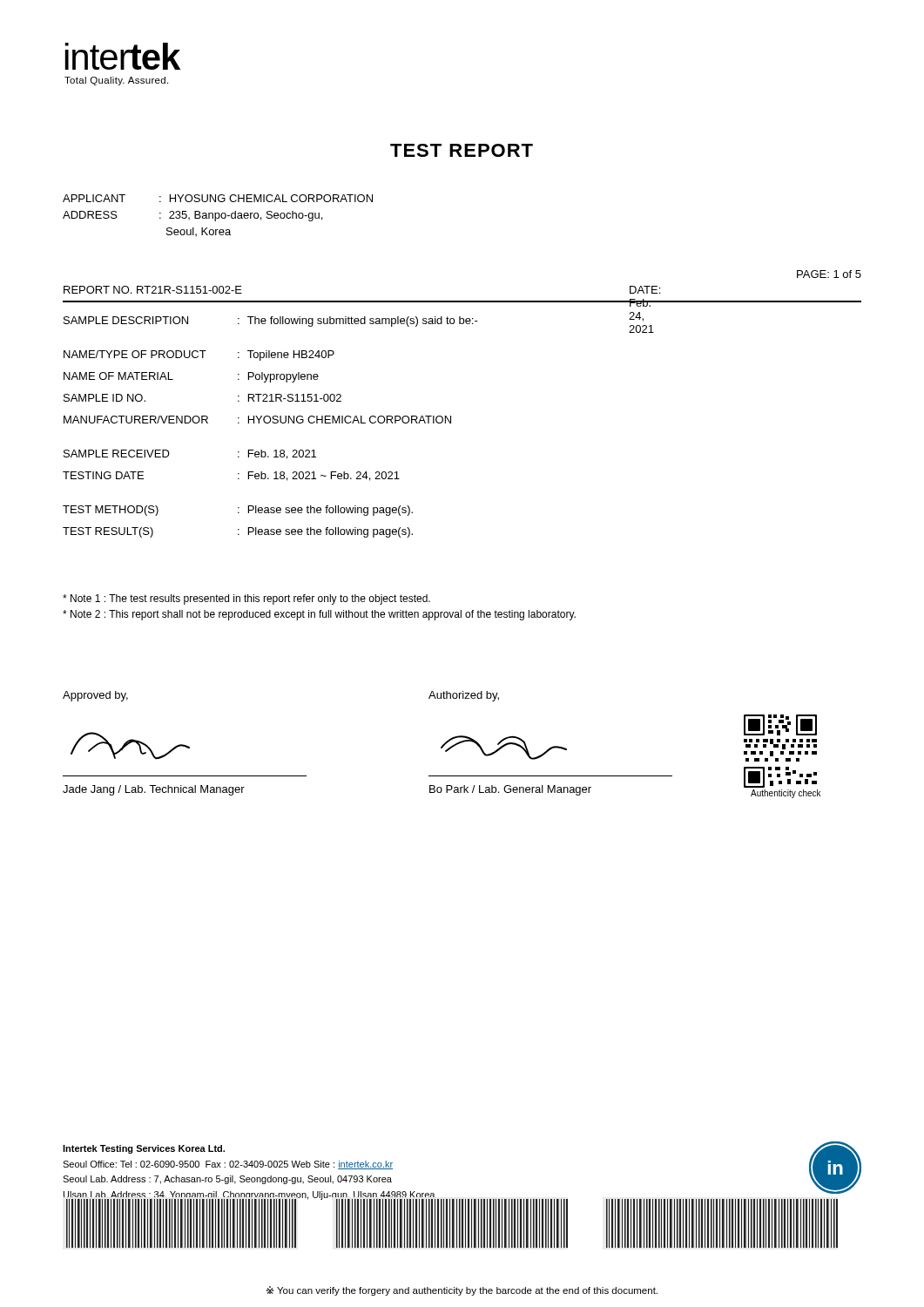Select the text that says "Bo Park / Lab. General Manager"
The image size is (924, 1307).
(510, 789)
